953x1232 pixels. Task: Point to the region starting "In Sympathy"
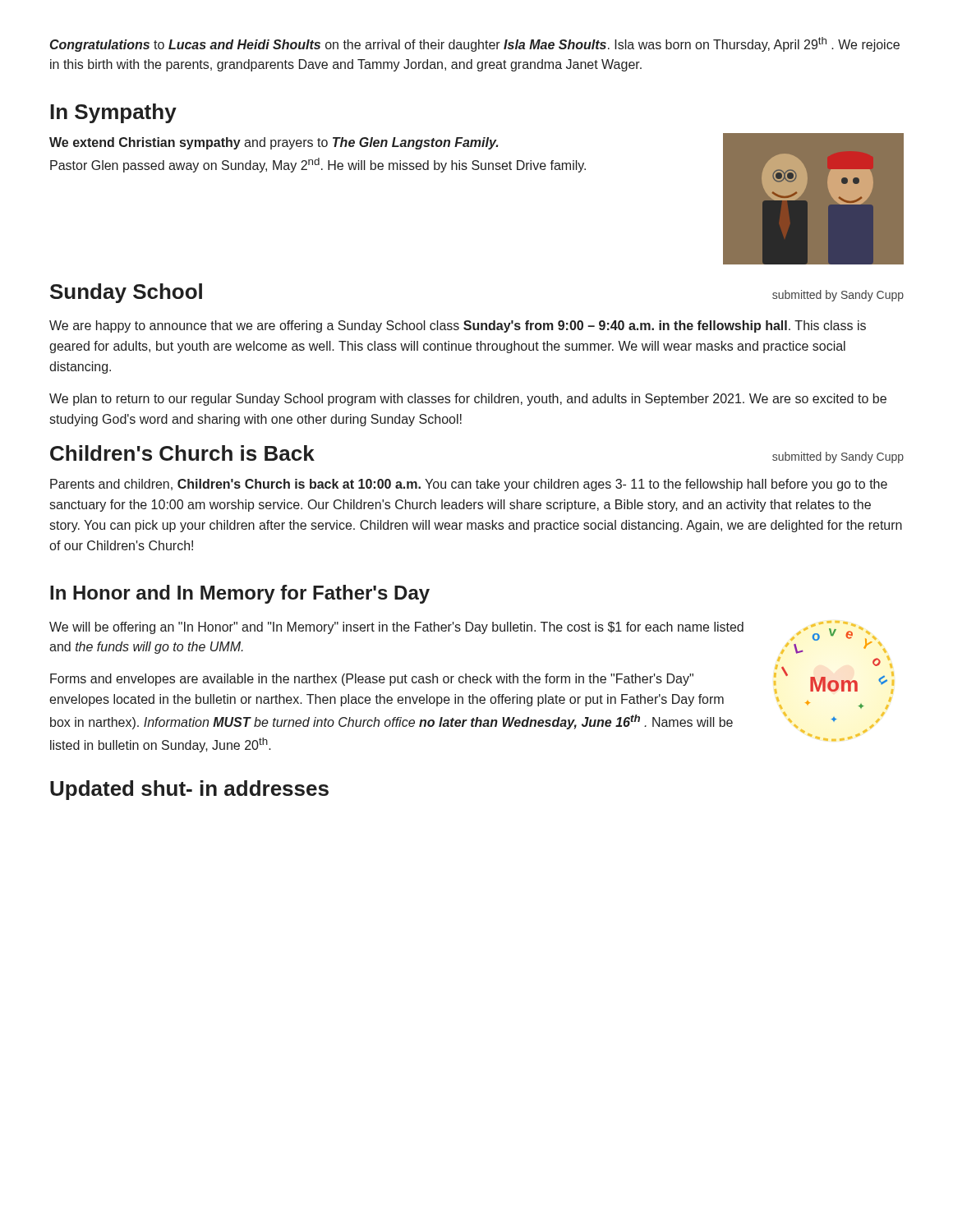pyautogui.click(x=113, y=112)
